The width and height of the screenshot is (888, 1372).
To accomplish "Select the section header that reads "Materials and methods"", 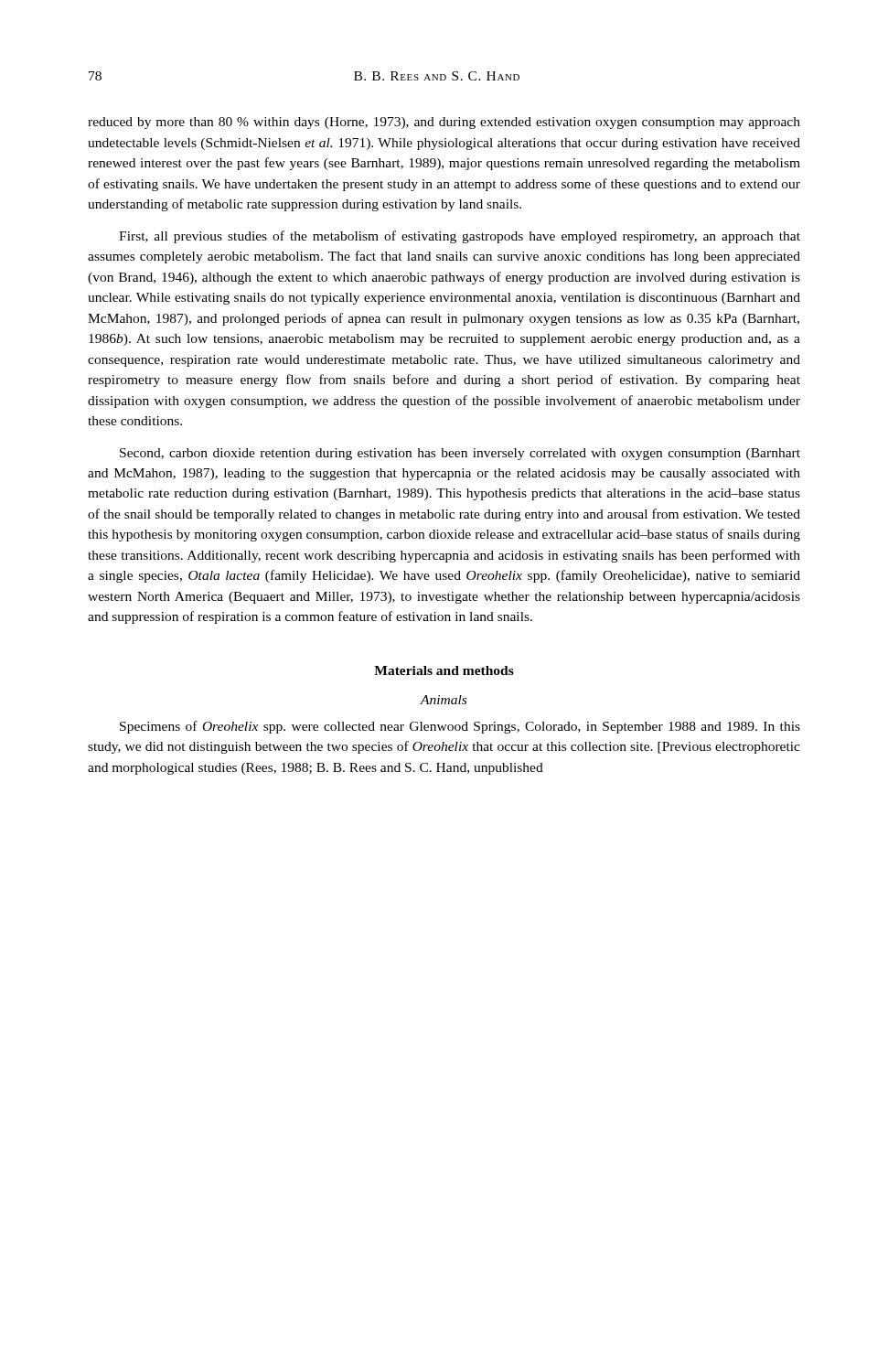I will pyautogui.click(x=444, y=670).
